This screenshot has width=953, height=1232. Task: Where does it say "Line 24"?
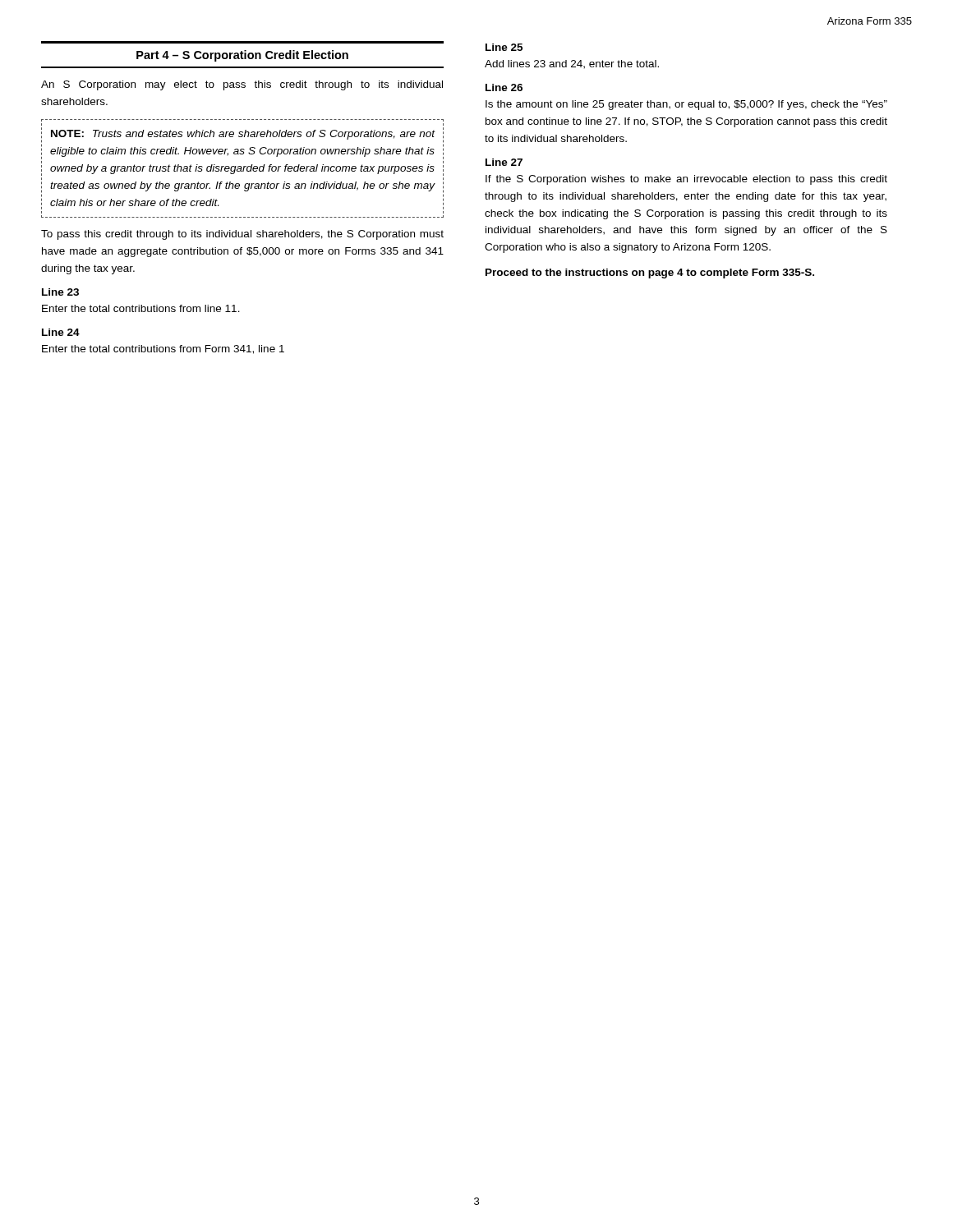tap(60, 332)
